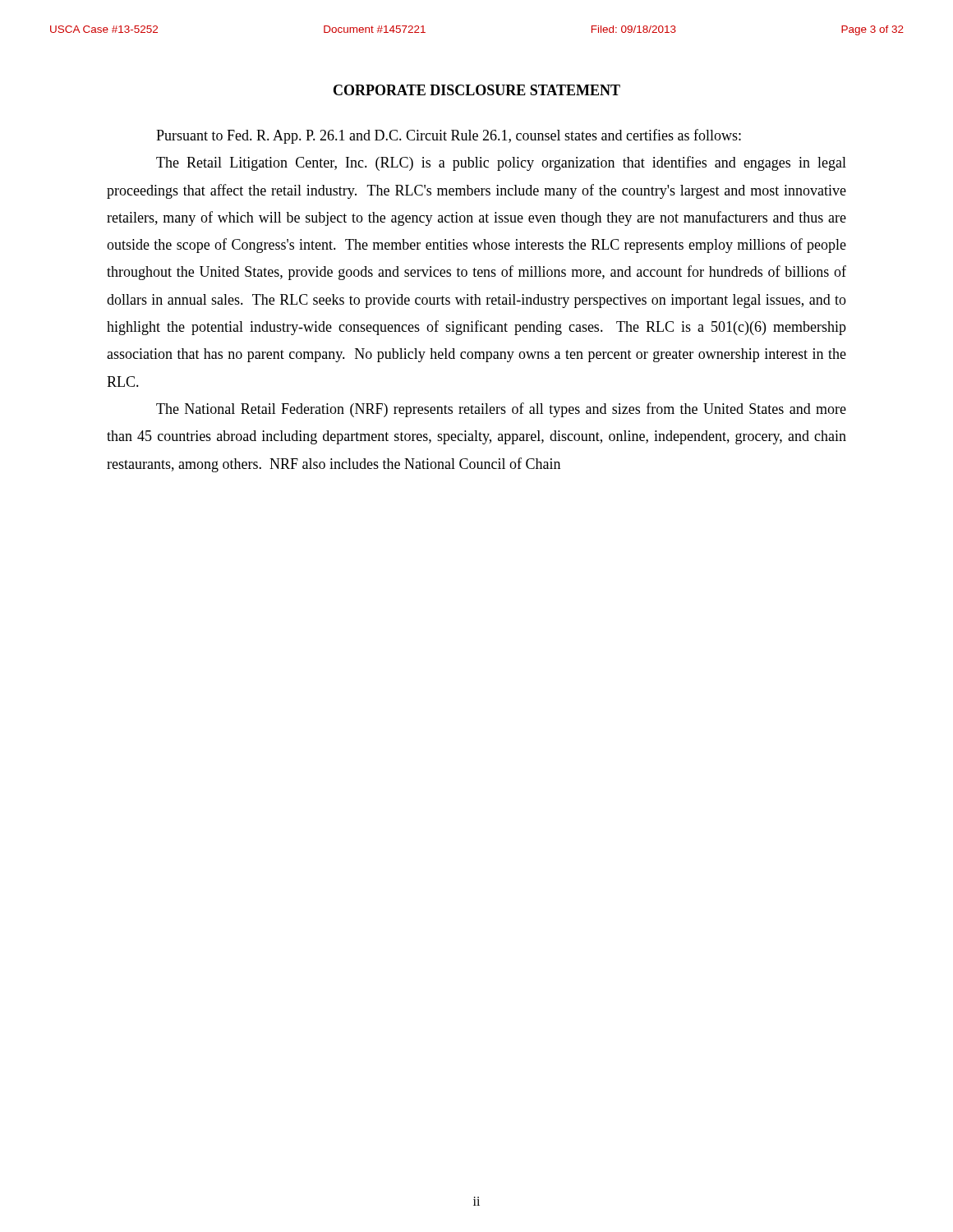Click where it says "CORPORATE DISCLOSURE STATEMENT"
This screenshot has height=1232, width=953.
(x=476, y=90)
